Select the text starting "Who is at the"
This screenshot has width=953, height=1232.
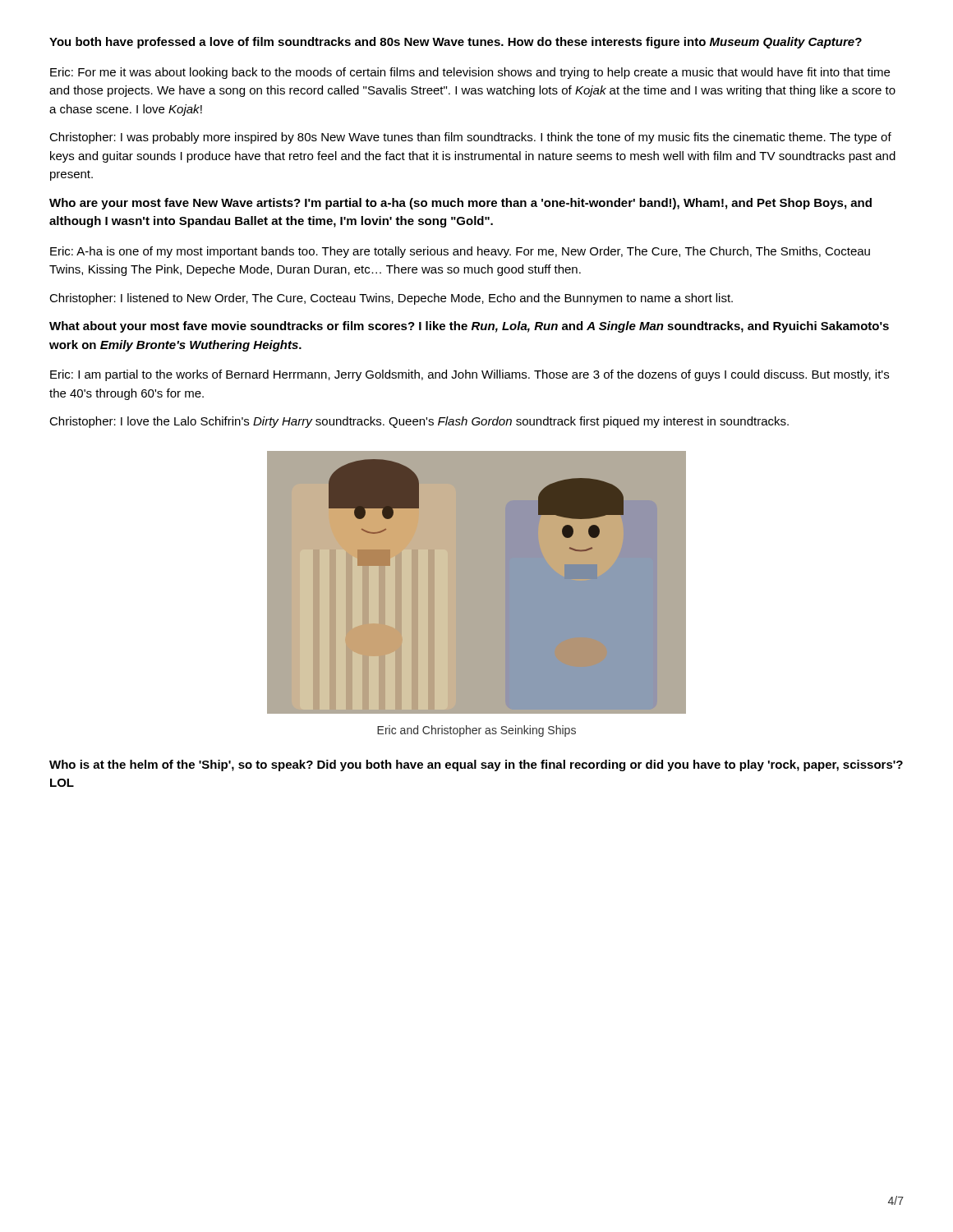(476, 774)
